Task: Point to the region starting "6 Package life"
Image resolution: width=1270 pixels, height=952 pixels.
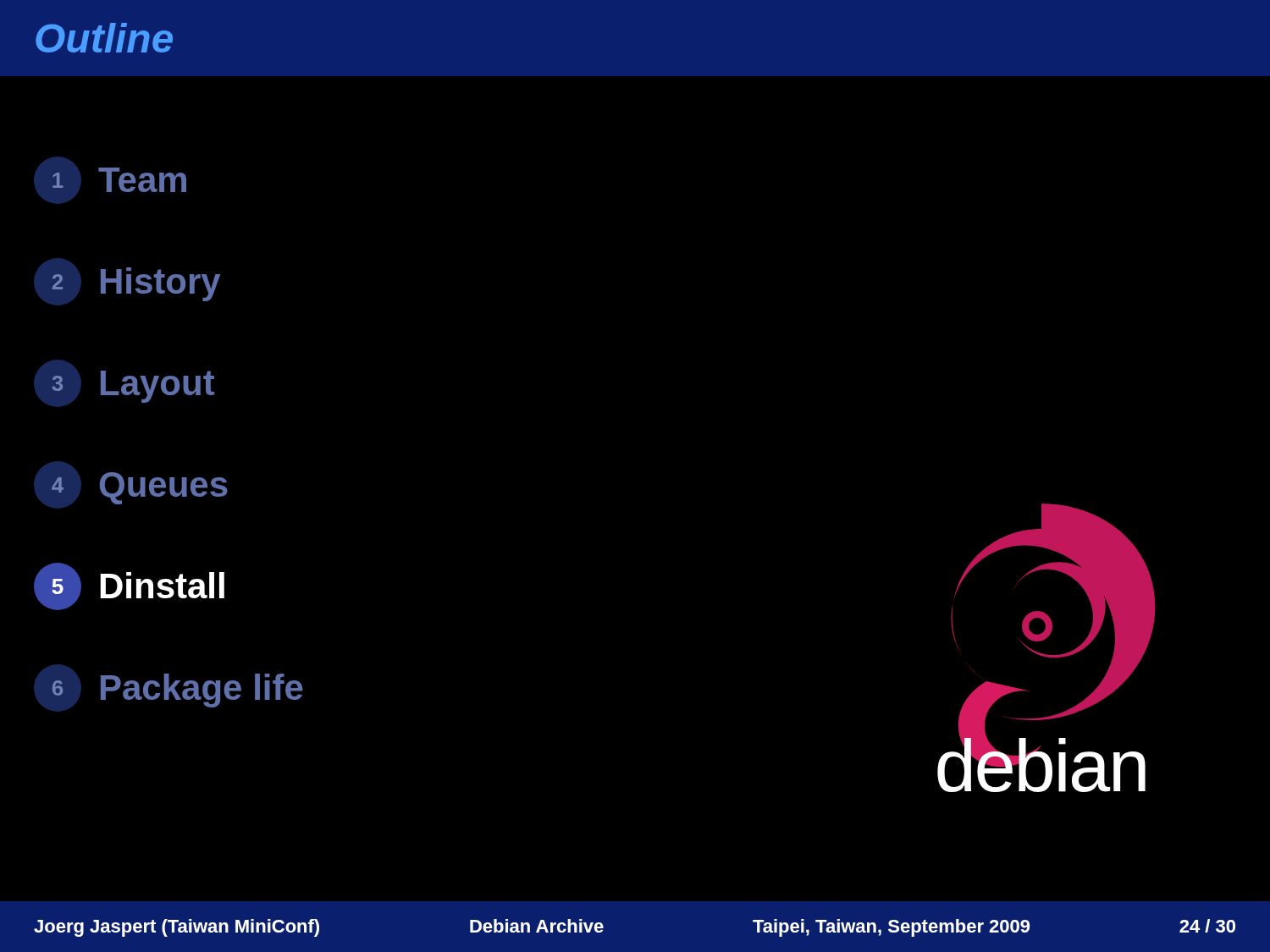Action: click(169, 688)
